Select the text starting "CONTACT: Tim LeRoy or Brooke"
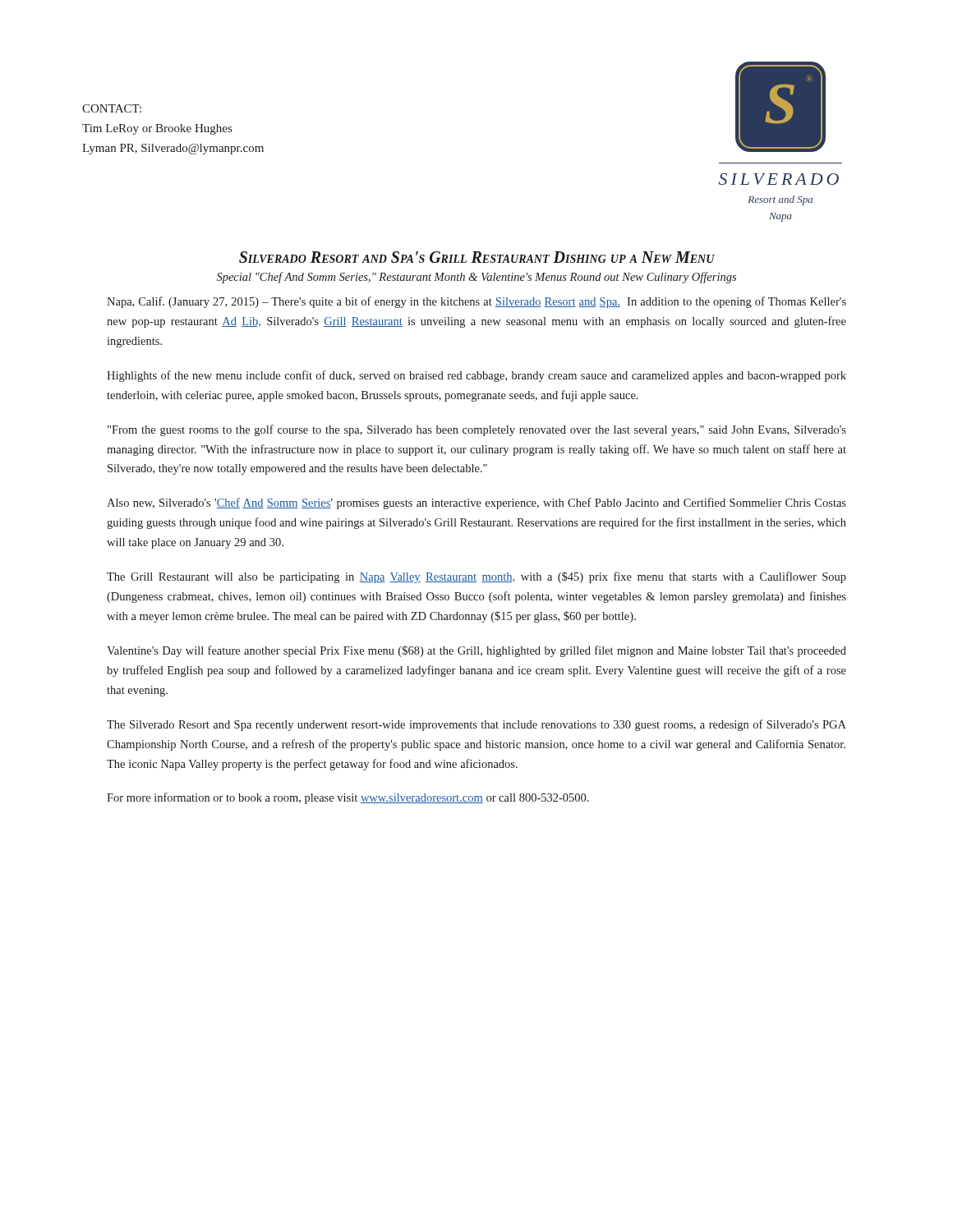The width and height of the screenshot is (953, 1232). coord(173,128)
